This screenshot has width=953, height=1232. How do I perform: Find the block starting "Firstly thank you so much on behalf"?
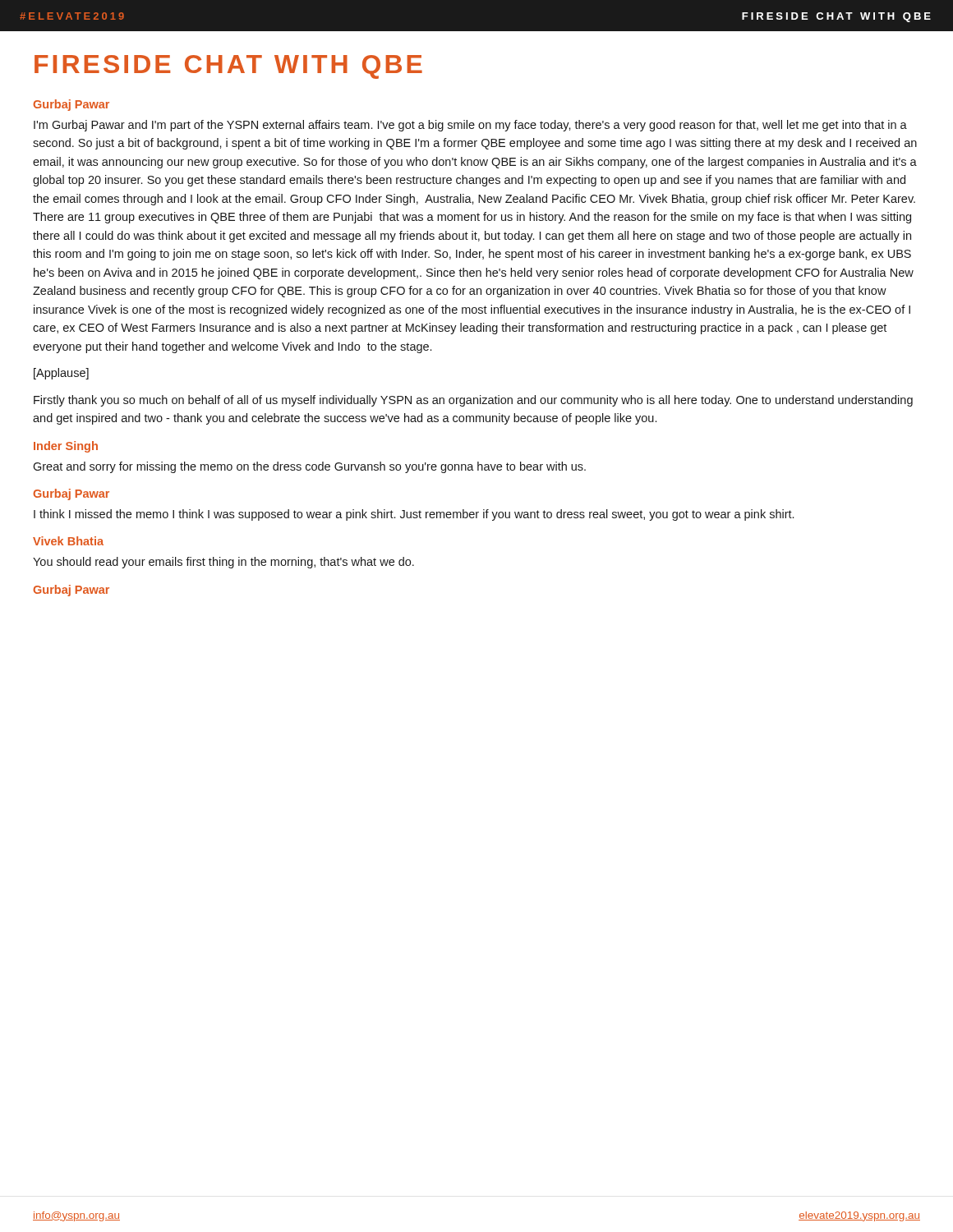pos(473,409)
